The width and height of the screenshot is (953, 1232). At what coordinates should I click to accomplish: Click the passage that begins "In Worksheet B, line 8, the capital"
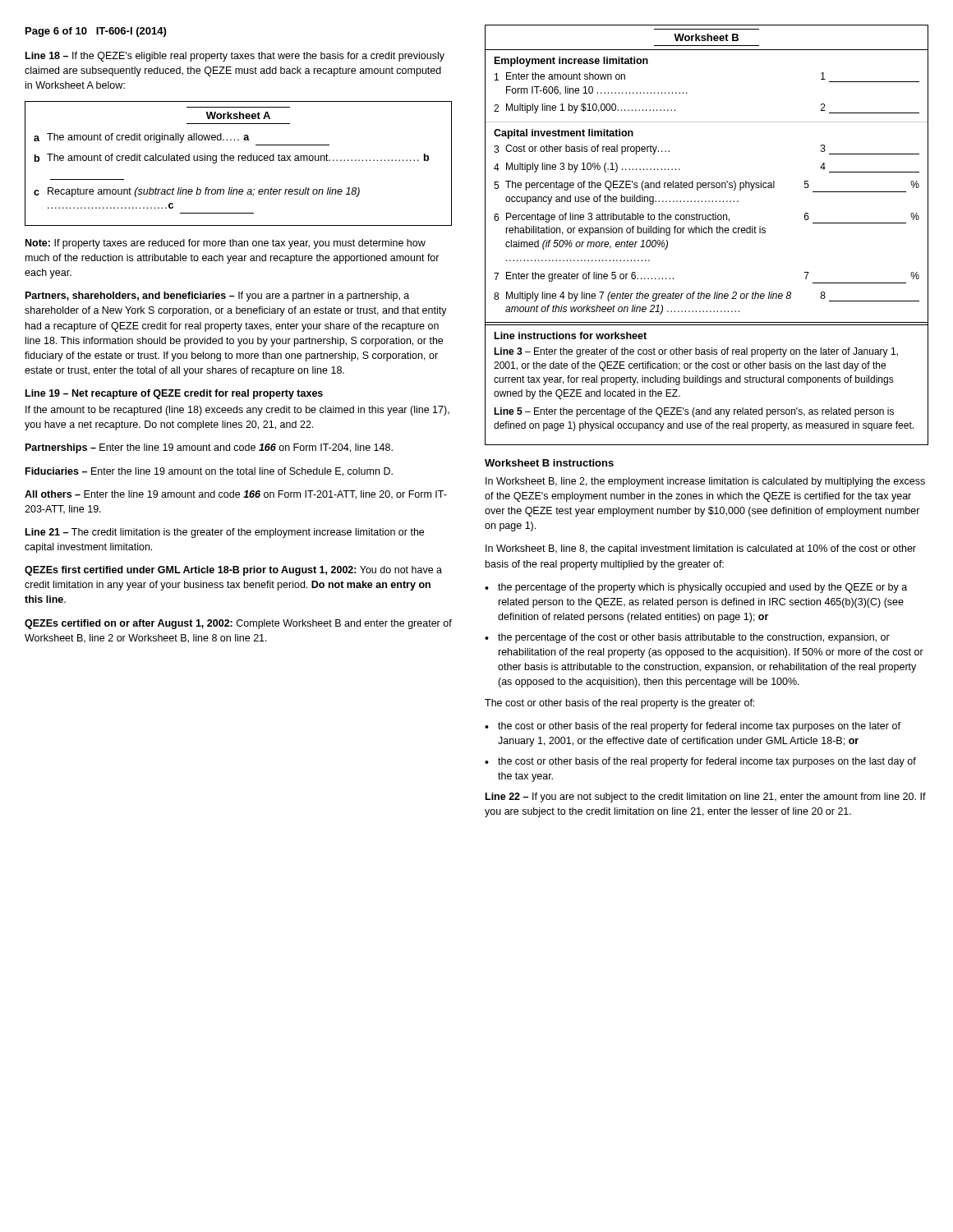point(707,556)
